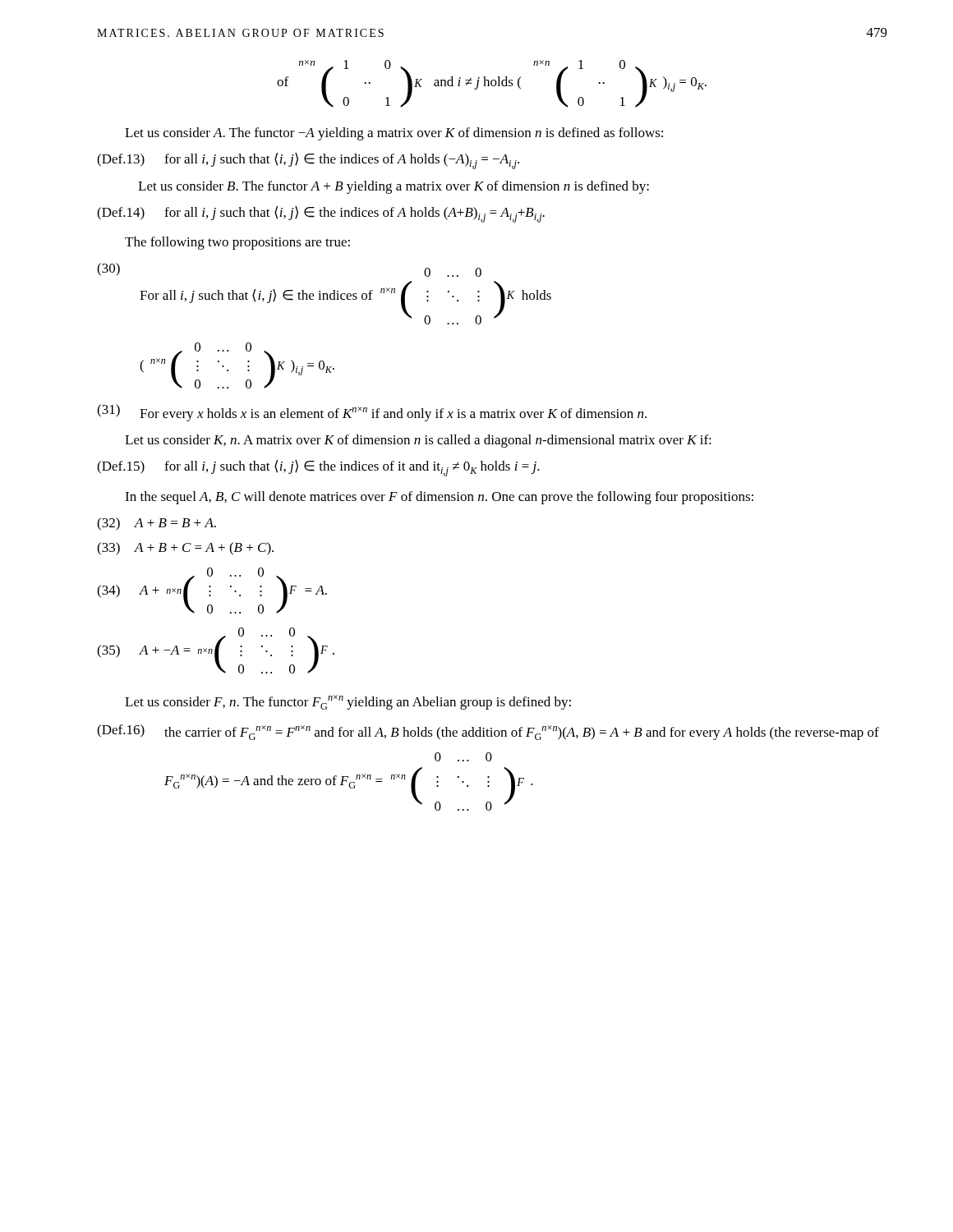Point to the region starting "(Def.13) for all"

[x=492, y=161]
